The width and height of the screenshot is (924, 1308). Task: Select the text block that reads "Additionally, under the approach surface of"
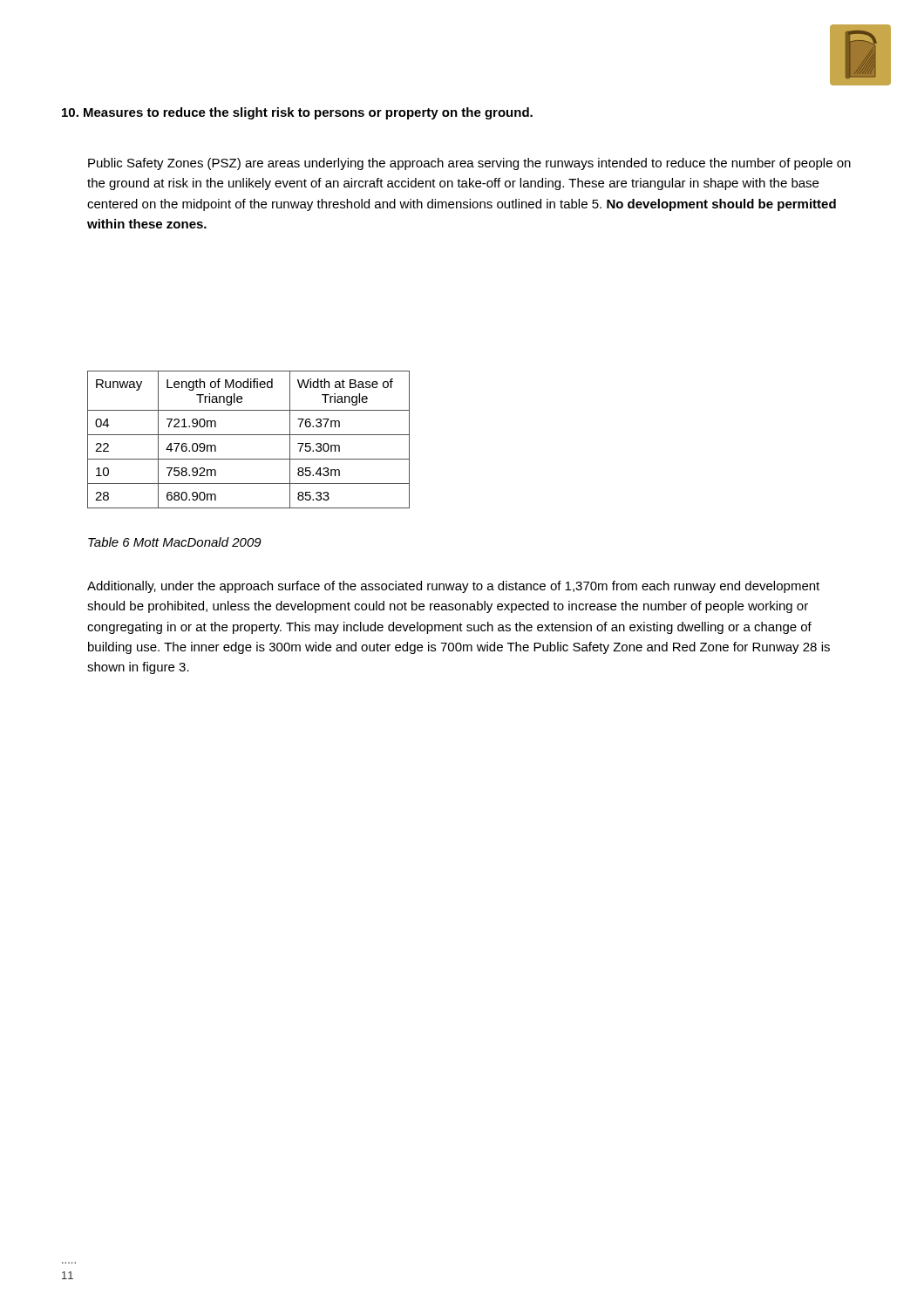coord(459,626)
